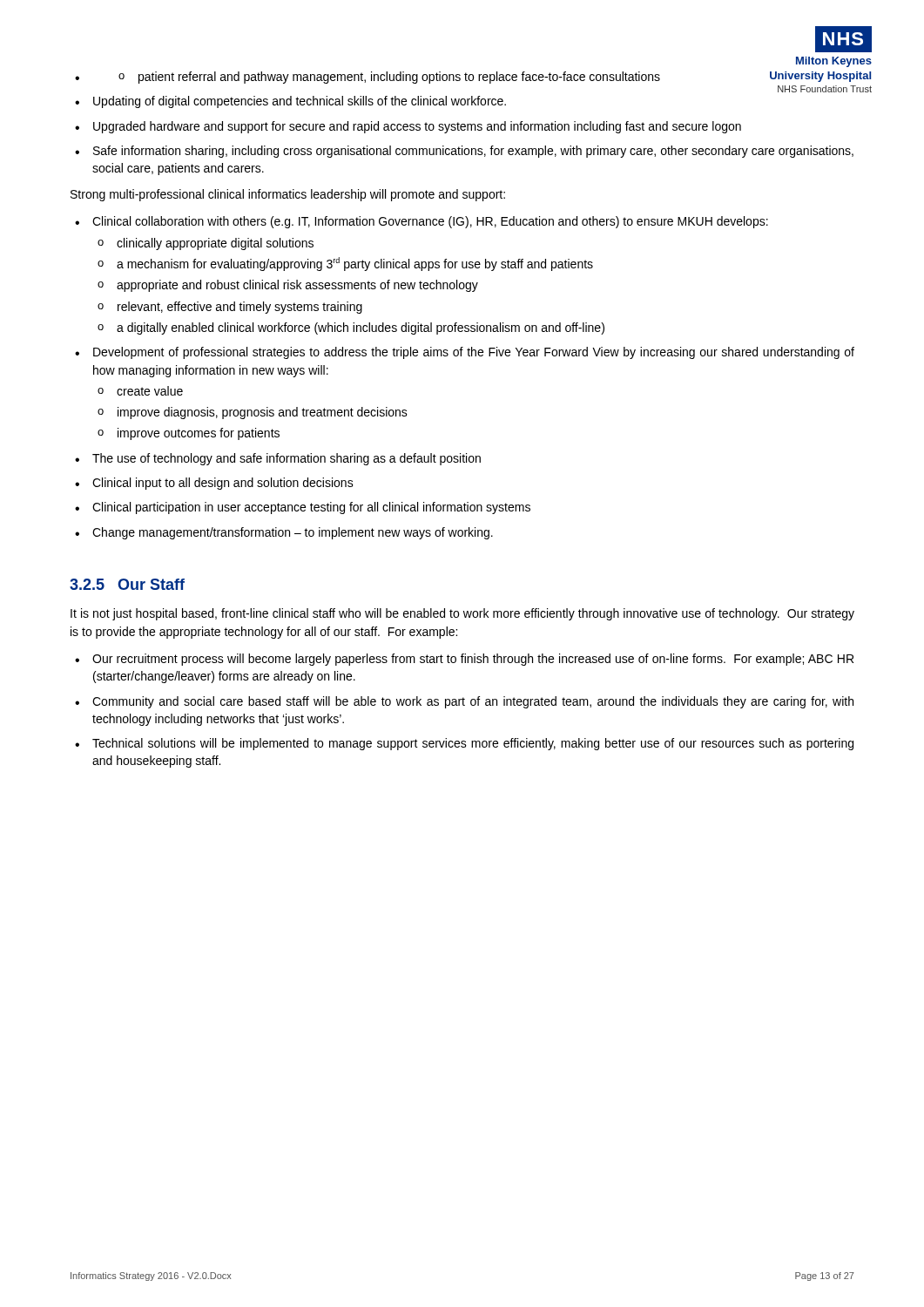
Task: Select the region starting "Strong multi-professional clinical informatics leadership will promote and"
Action: pyautogui.click(x=288, y=195)
